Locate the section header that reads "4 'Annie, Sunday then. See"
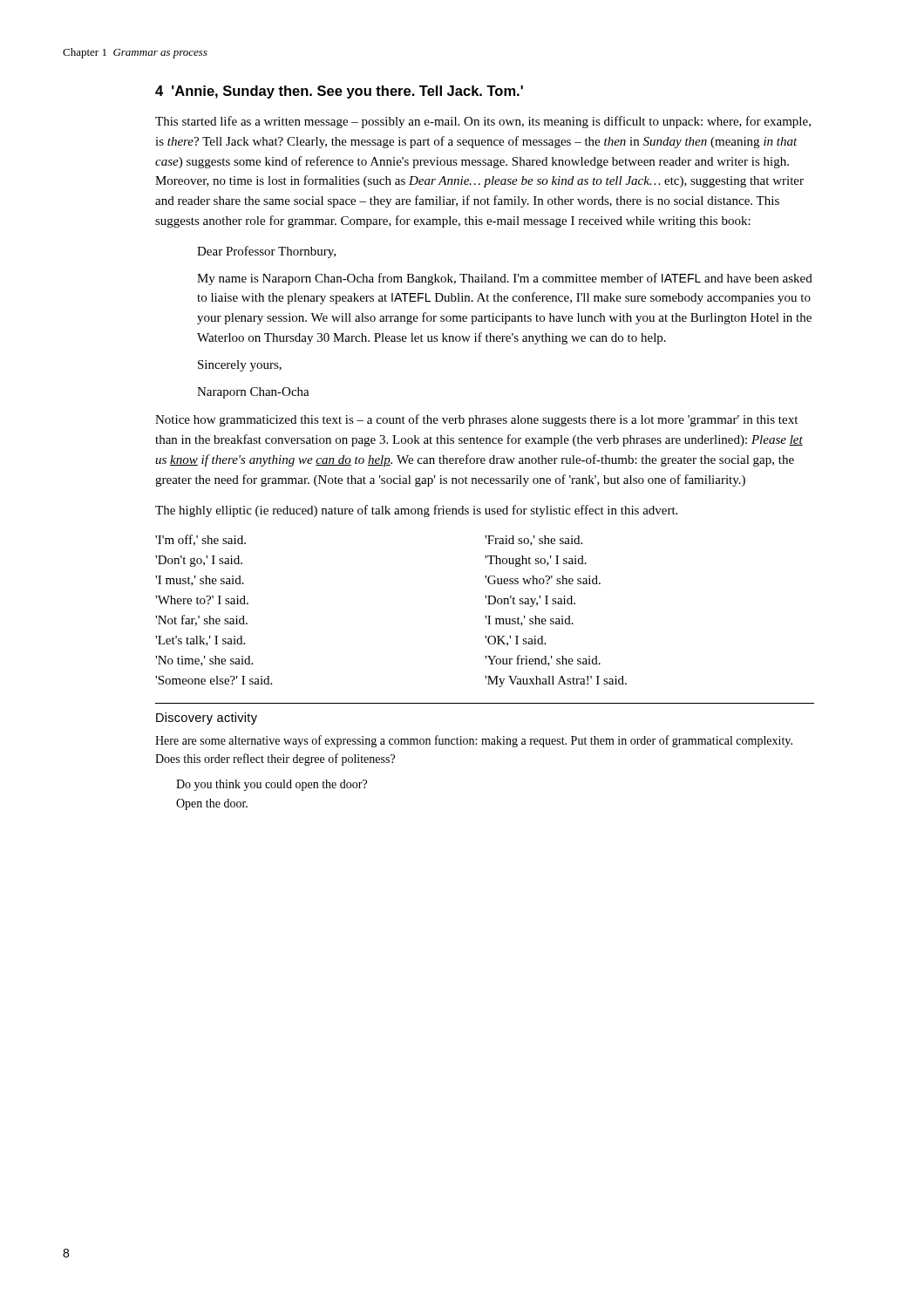Screen dimensions: 1308x924 tap(339, 91)
